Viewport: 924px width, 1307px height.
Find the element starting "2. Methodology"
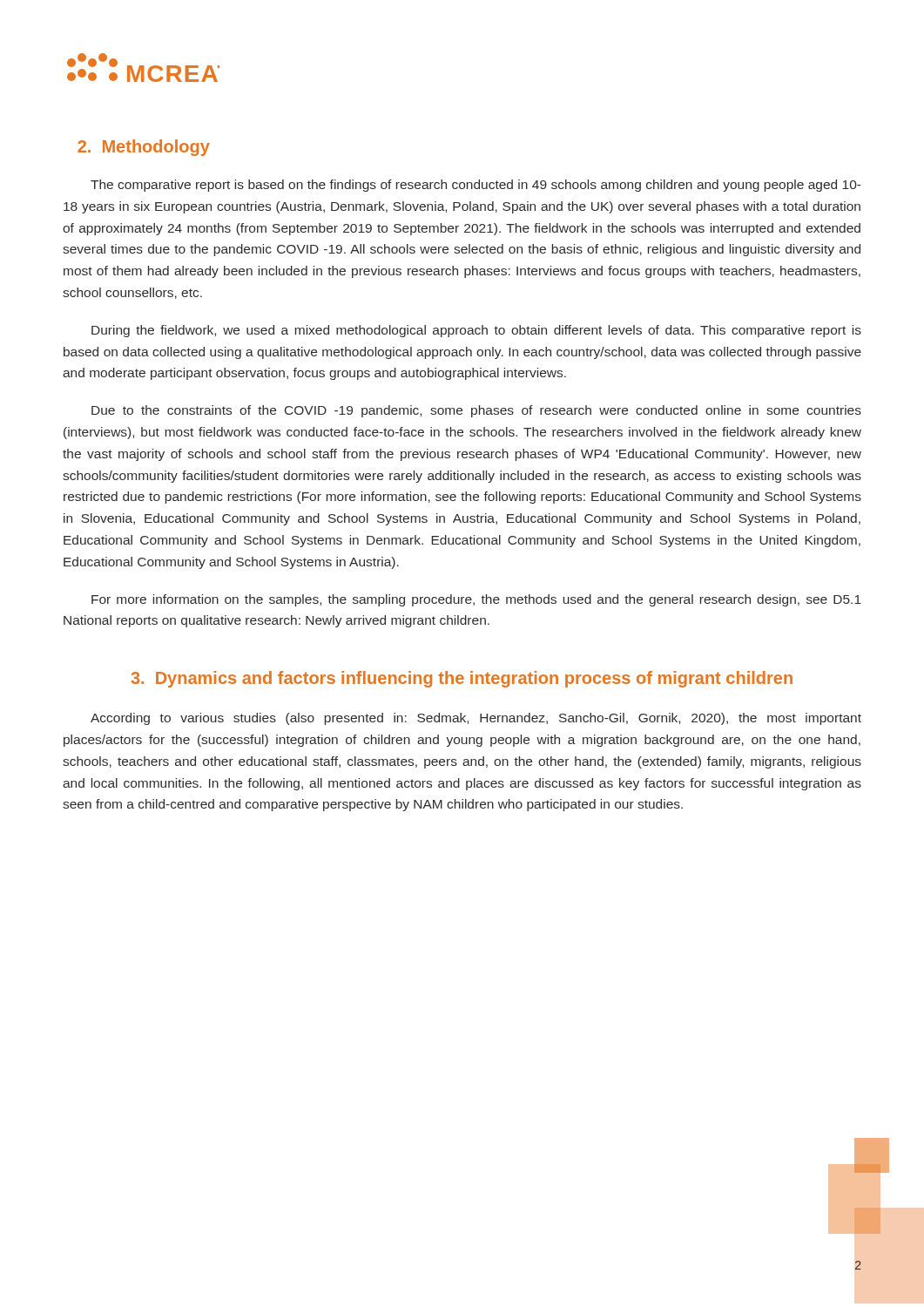pyautogui.click(x=136, y=146)
